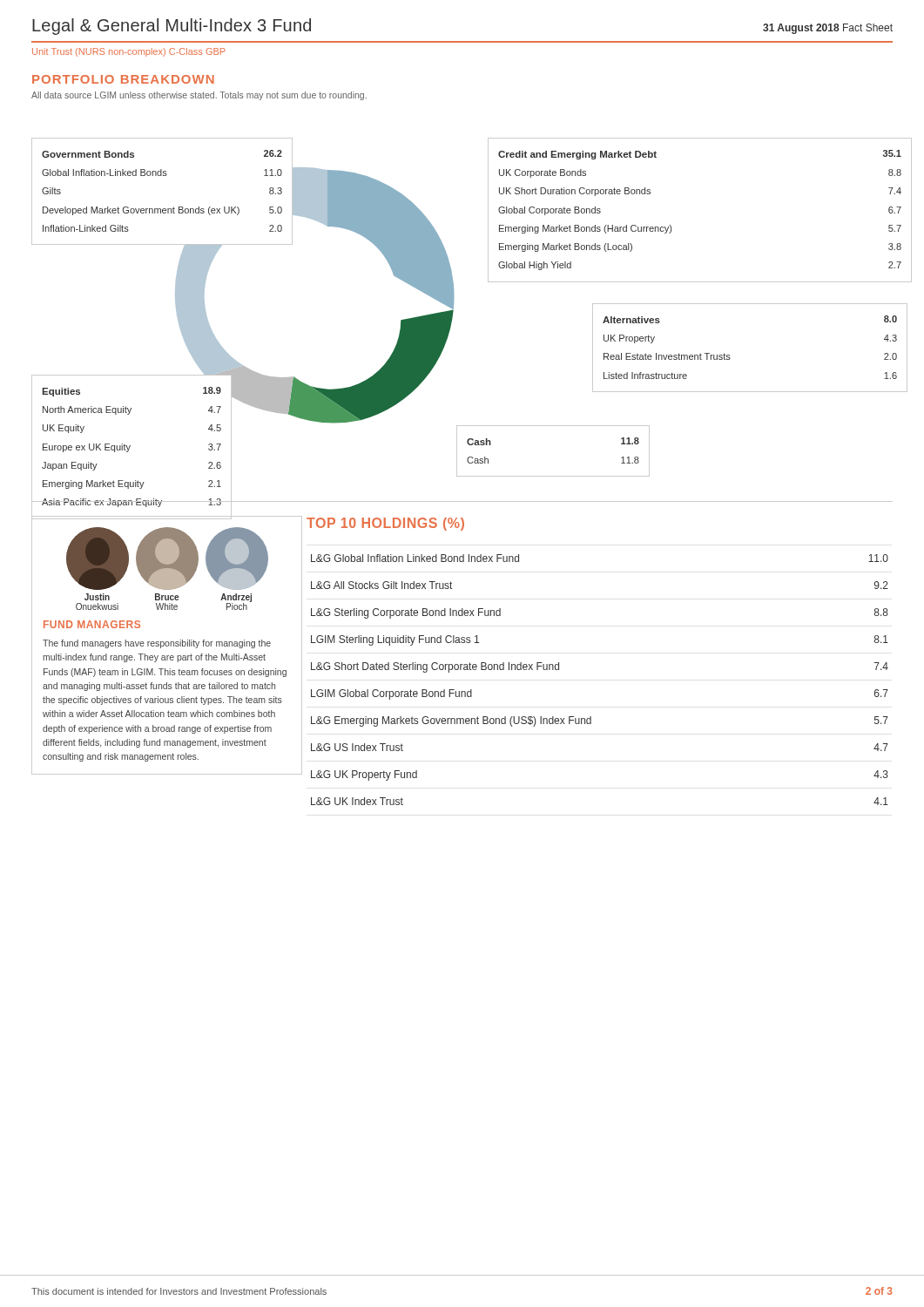The image size is (924, 1307).
Task: Click on the block starting "All data source"
Action: tap(199, 95)
